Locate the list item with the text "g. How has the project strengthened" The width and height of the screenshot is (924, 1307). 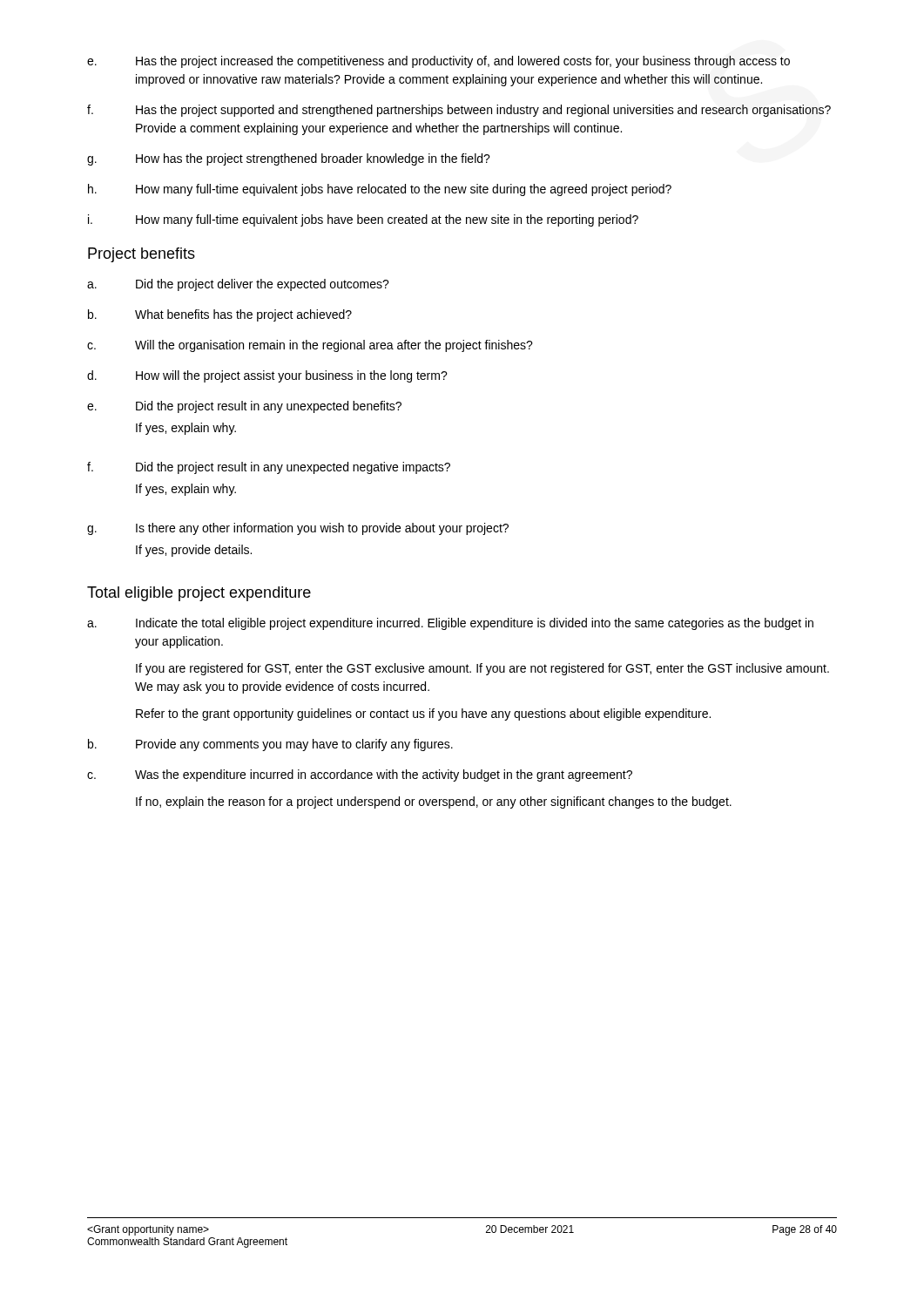click(462, 159)
